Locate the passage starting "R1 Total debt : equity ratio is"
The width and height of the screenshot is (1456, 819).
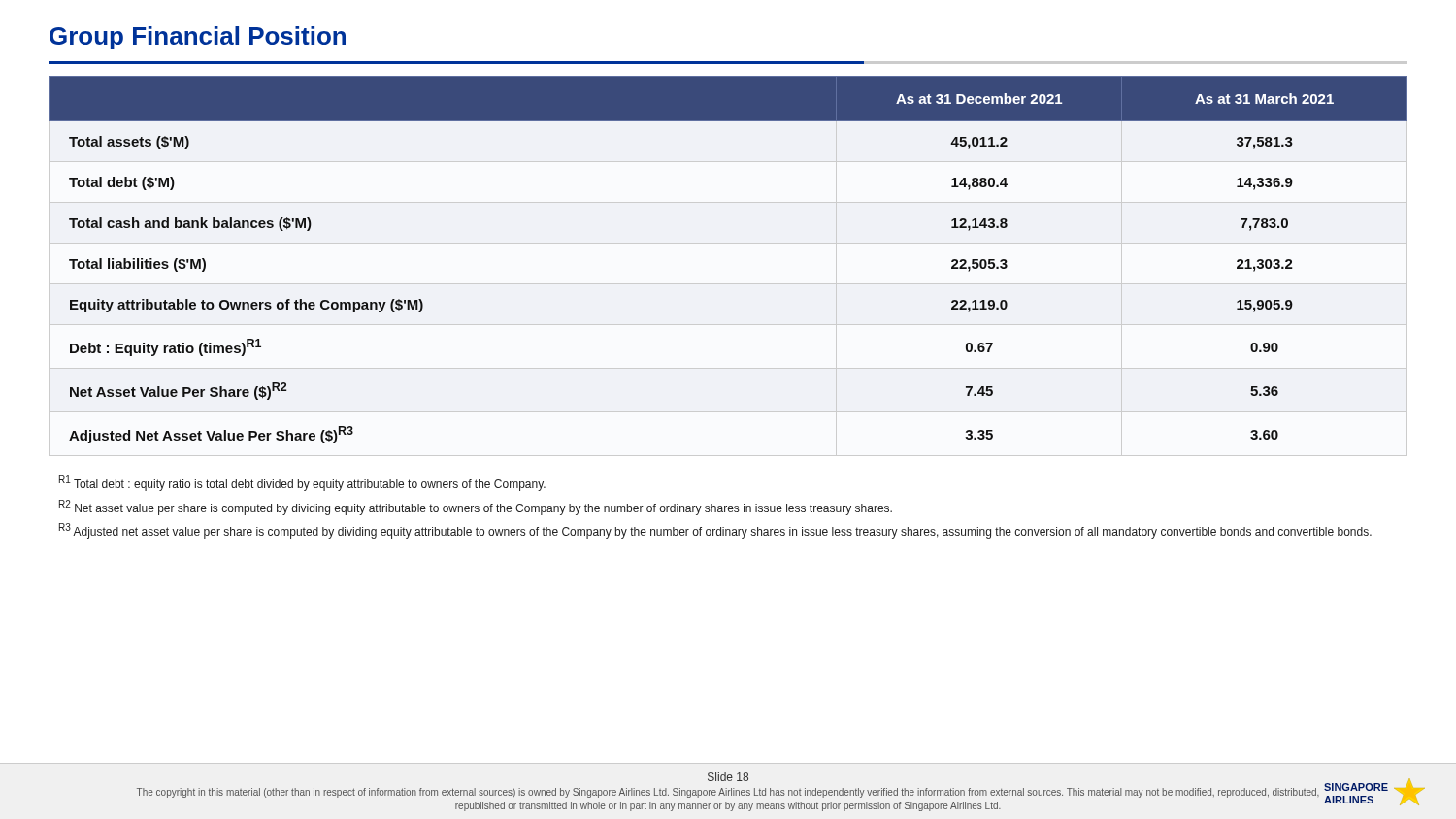coord(302,483)
